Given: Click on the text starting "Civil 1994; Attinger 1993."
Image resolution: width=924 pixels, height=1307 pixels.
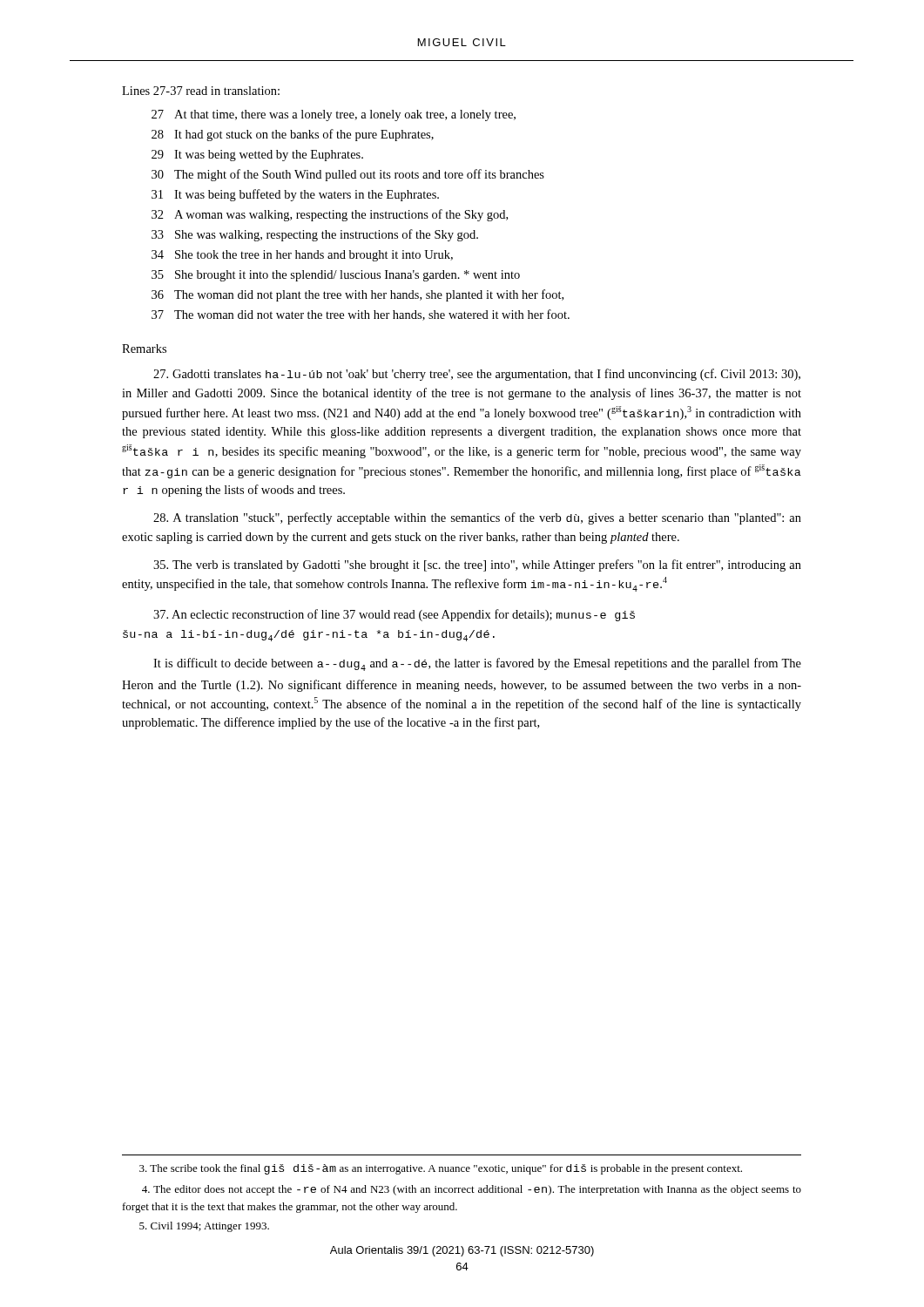Looking at the screenshot, I should (196, 1225).
